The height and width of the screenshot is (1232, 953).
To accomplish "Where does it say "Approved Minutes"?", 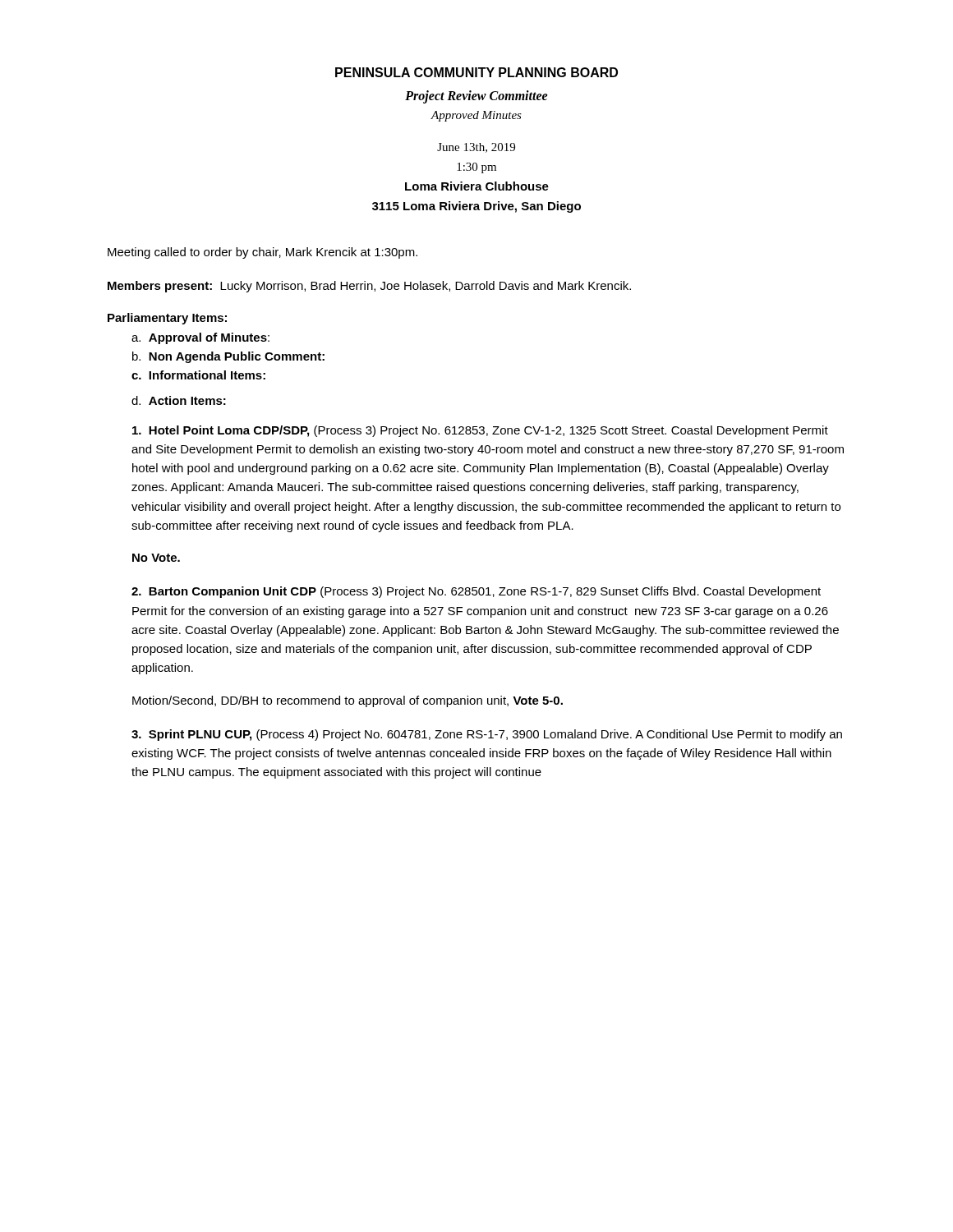I will click(476, 115).
